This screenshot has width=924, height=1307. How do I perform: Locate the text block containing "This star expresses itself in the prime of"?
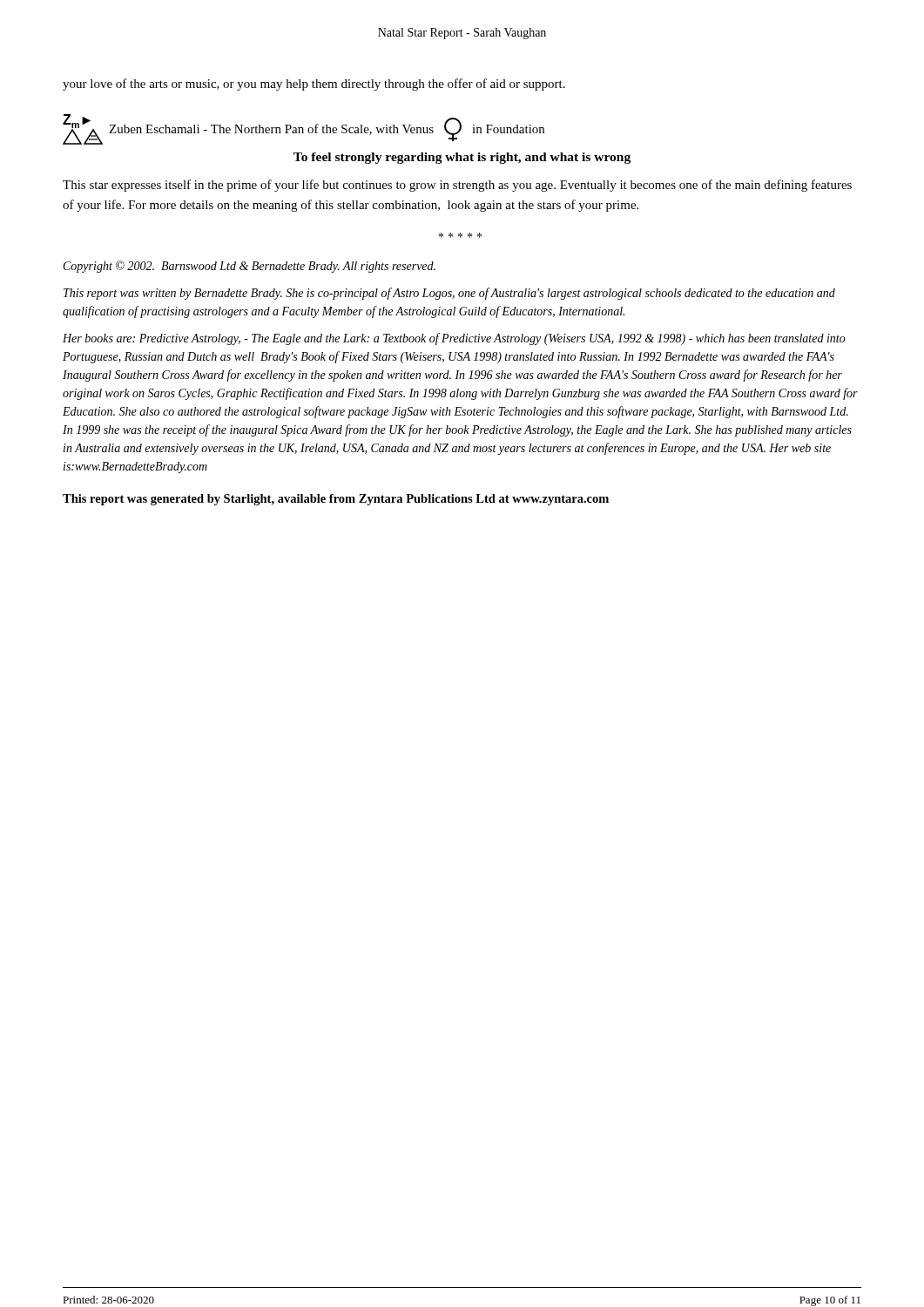point(457,195)
